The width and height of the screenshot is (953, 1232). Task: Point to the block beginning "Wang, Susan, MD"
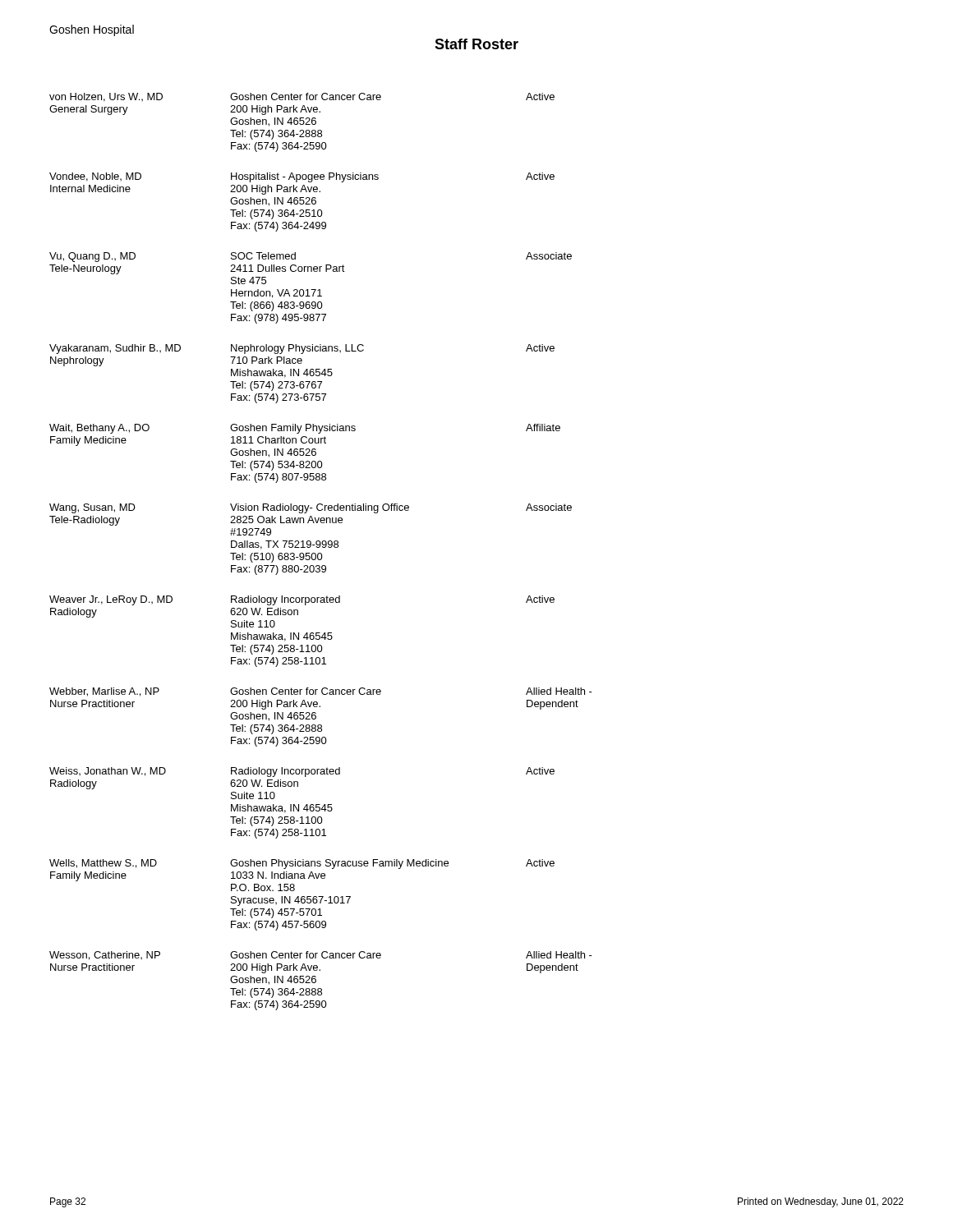click(x=311, y=508)
